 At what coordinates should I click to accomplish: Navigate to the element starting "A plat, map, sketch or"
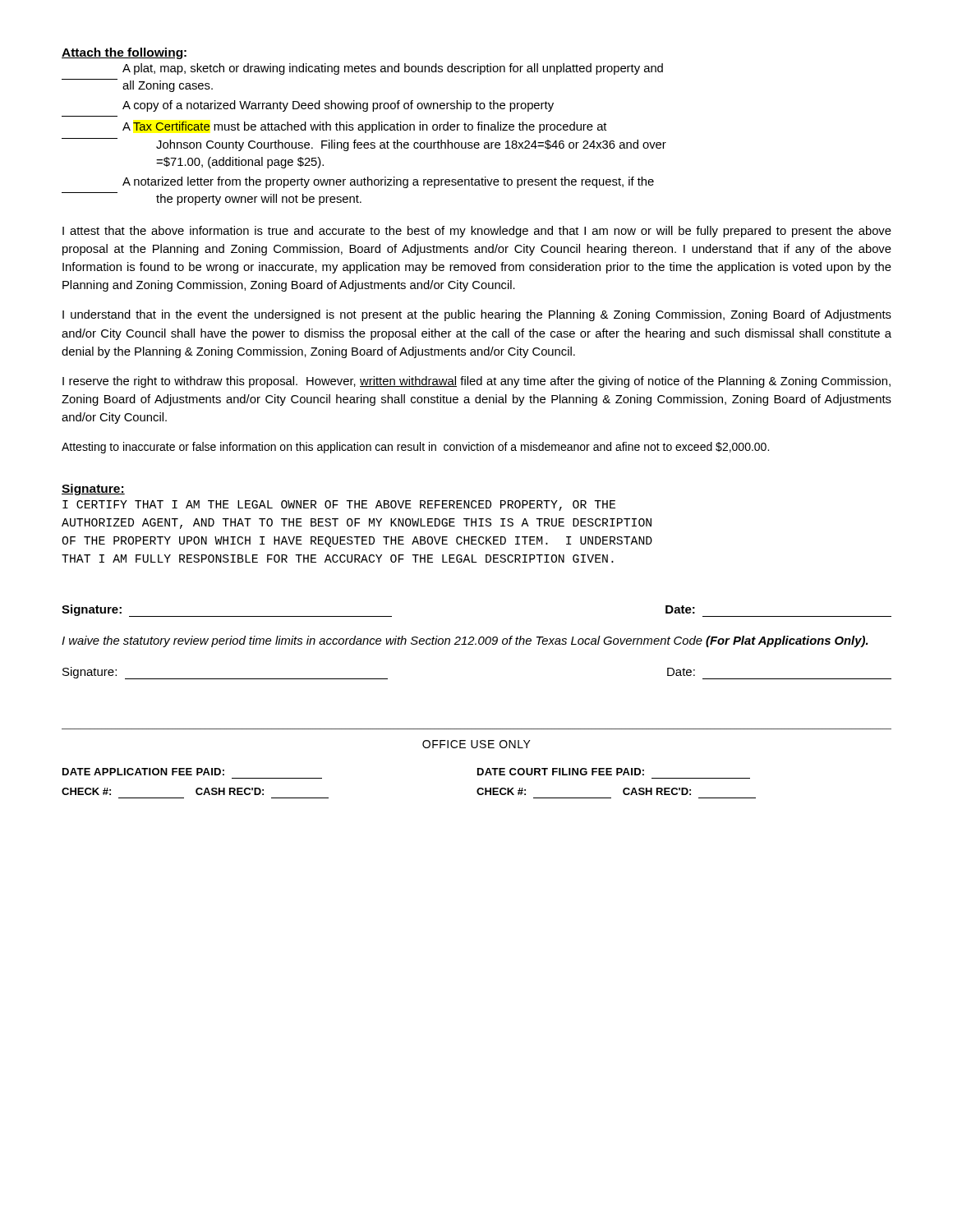[363, 78]
